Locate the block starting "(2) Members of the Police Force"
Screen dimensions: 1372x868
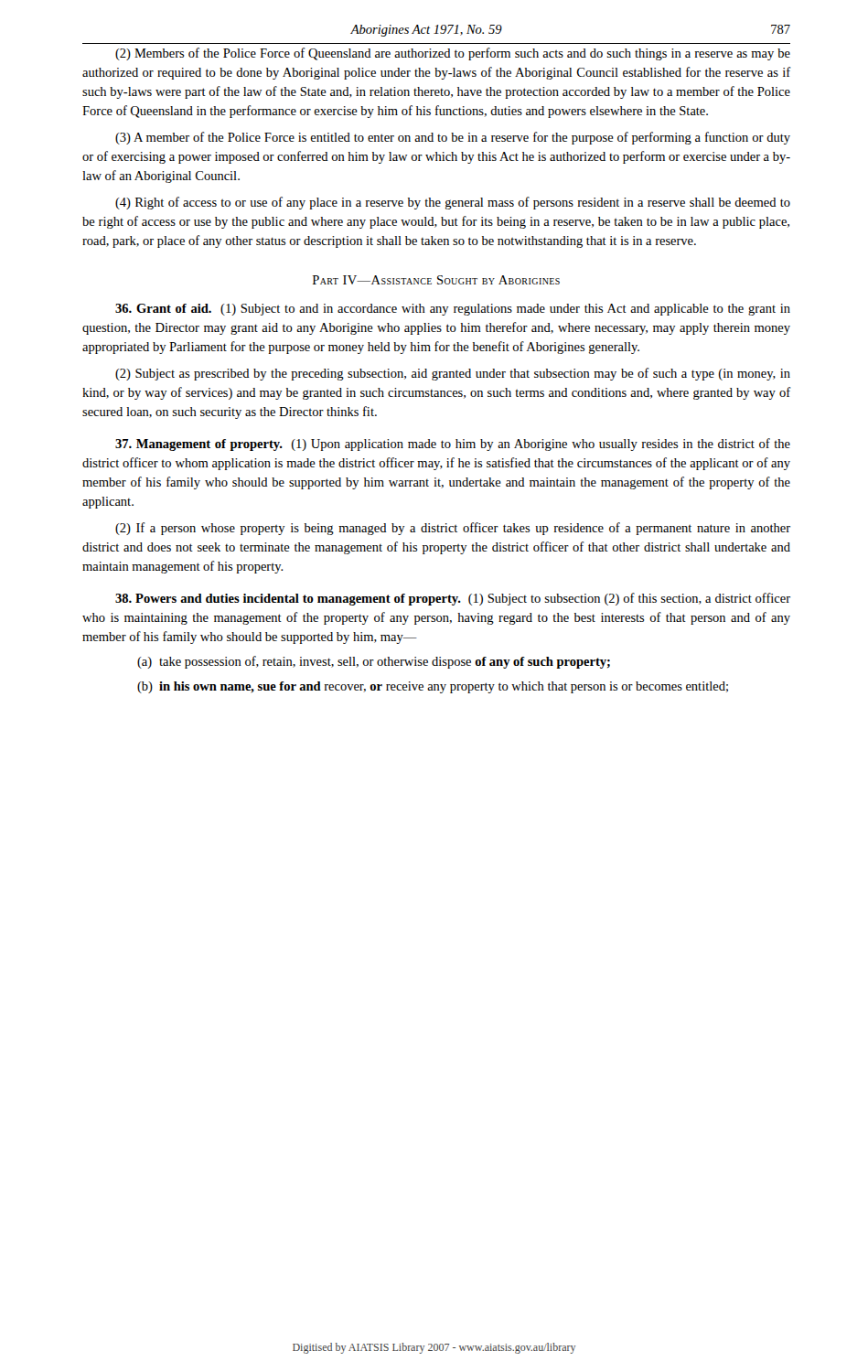(436, 82)
